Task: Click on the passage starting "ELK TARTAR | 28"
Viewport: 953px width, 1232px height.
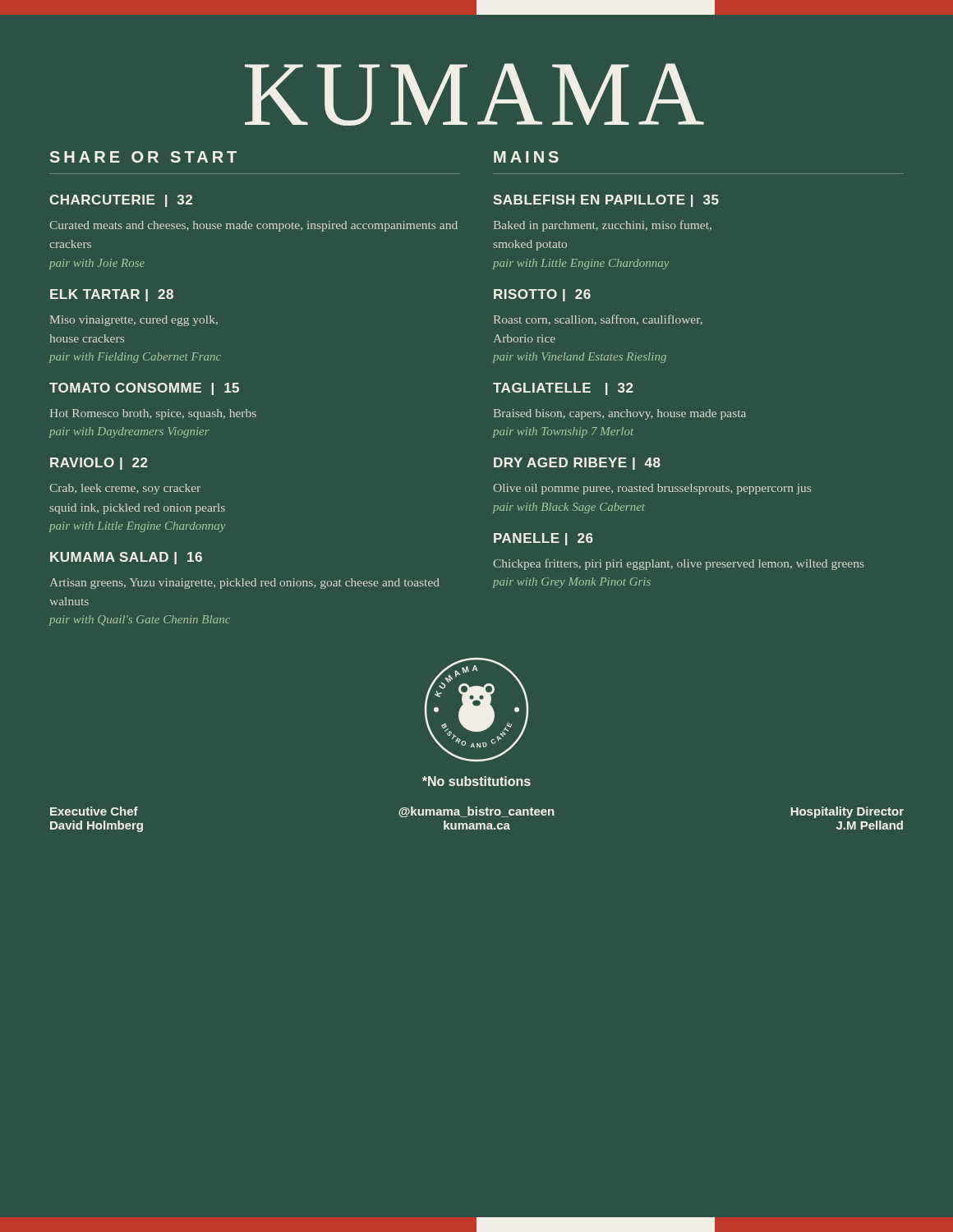Action: coord(112,295)
